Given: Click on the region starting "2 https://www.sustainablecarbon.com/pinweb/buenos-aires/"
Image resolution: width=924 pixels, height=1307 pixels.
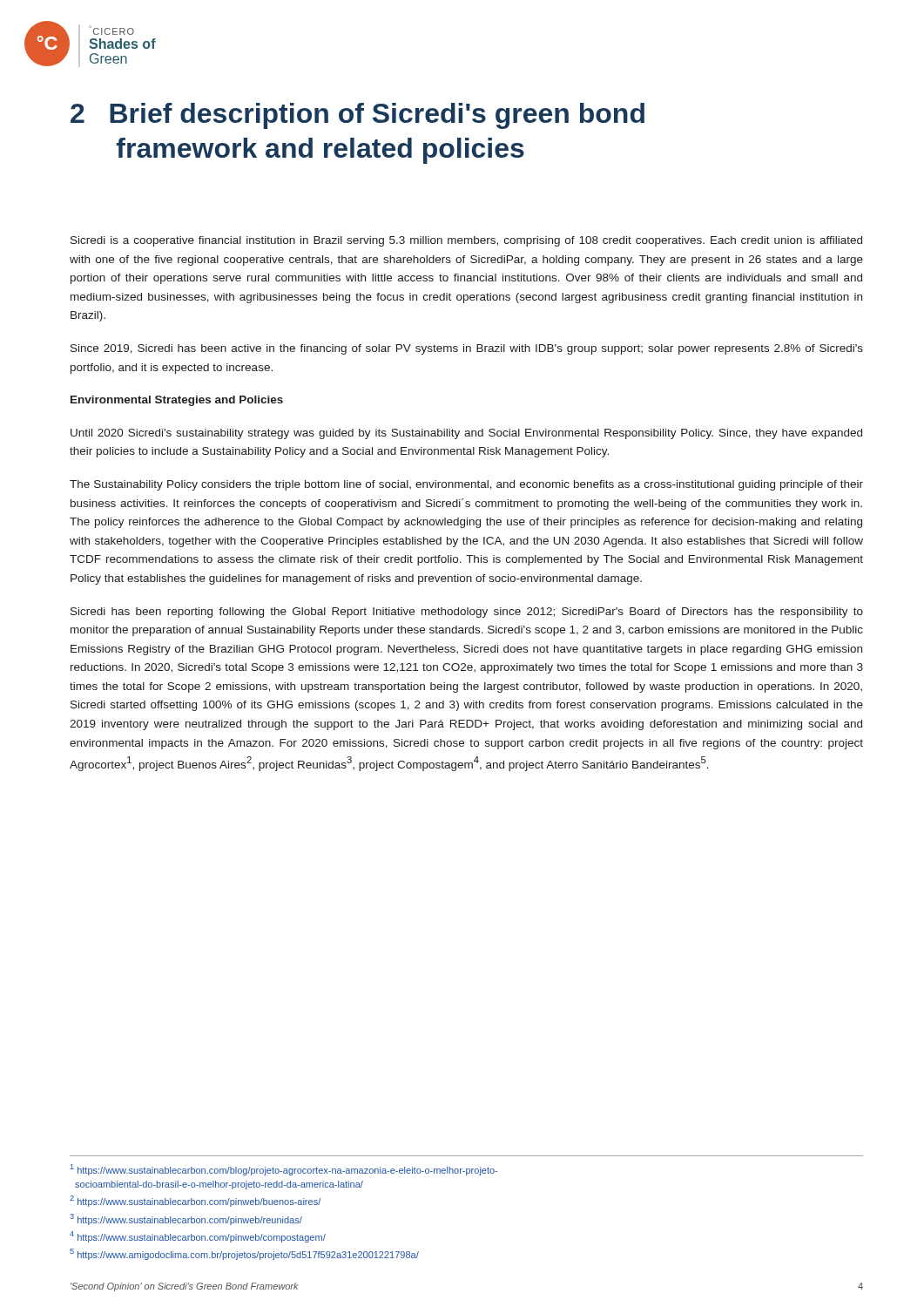Looking at the screenshot, I should coord(195,1200).
